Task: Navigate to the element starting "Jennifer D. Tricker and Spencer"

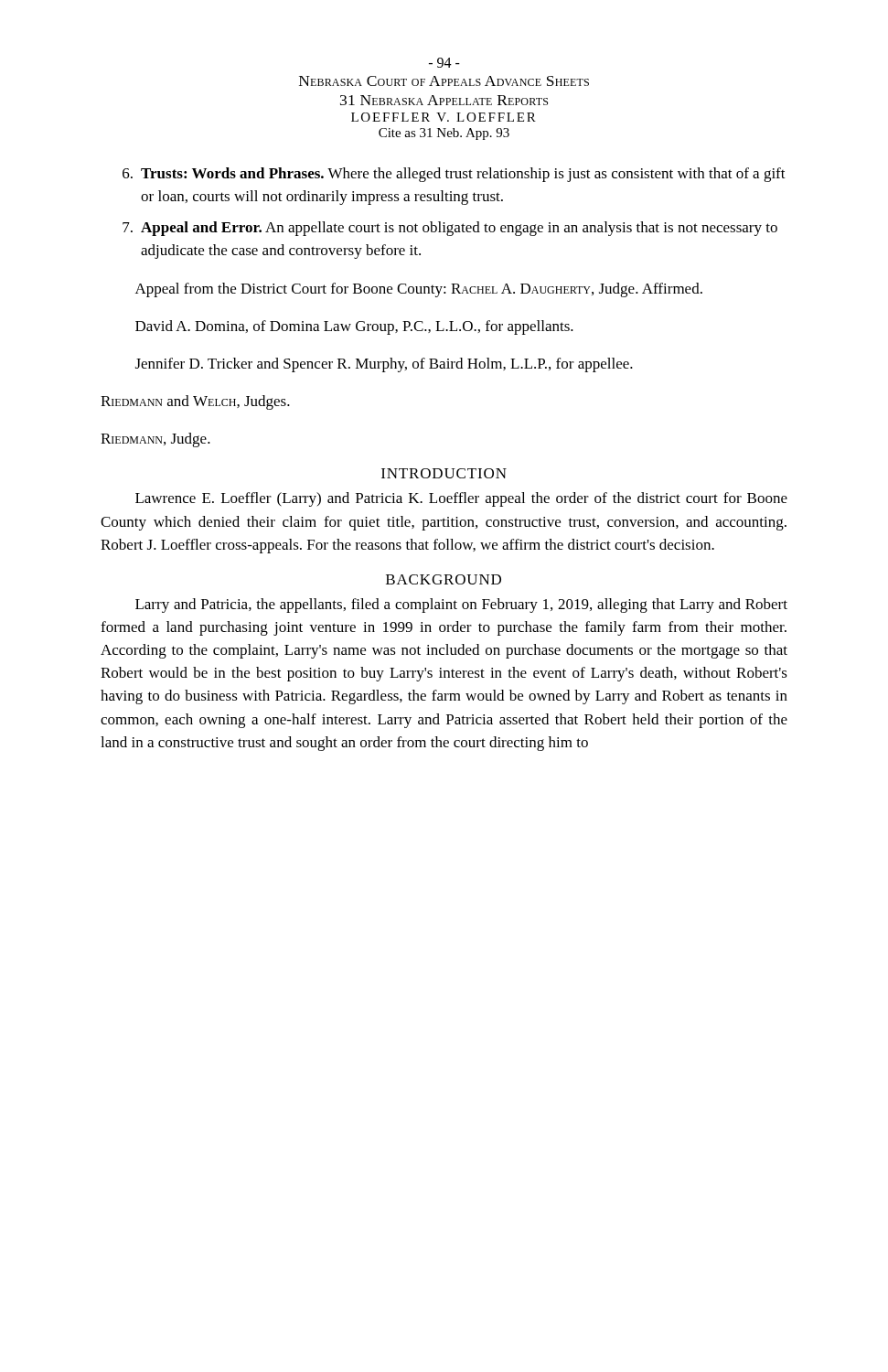Action: (x=384, y=363)
